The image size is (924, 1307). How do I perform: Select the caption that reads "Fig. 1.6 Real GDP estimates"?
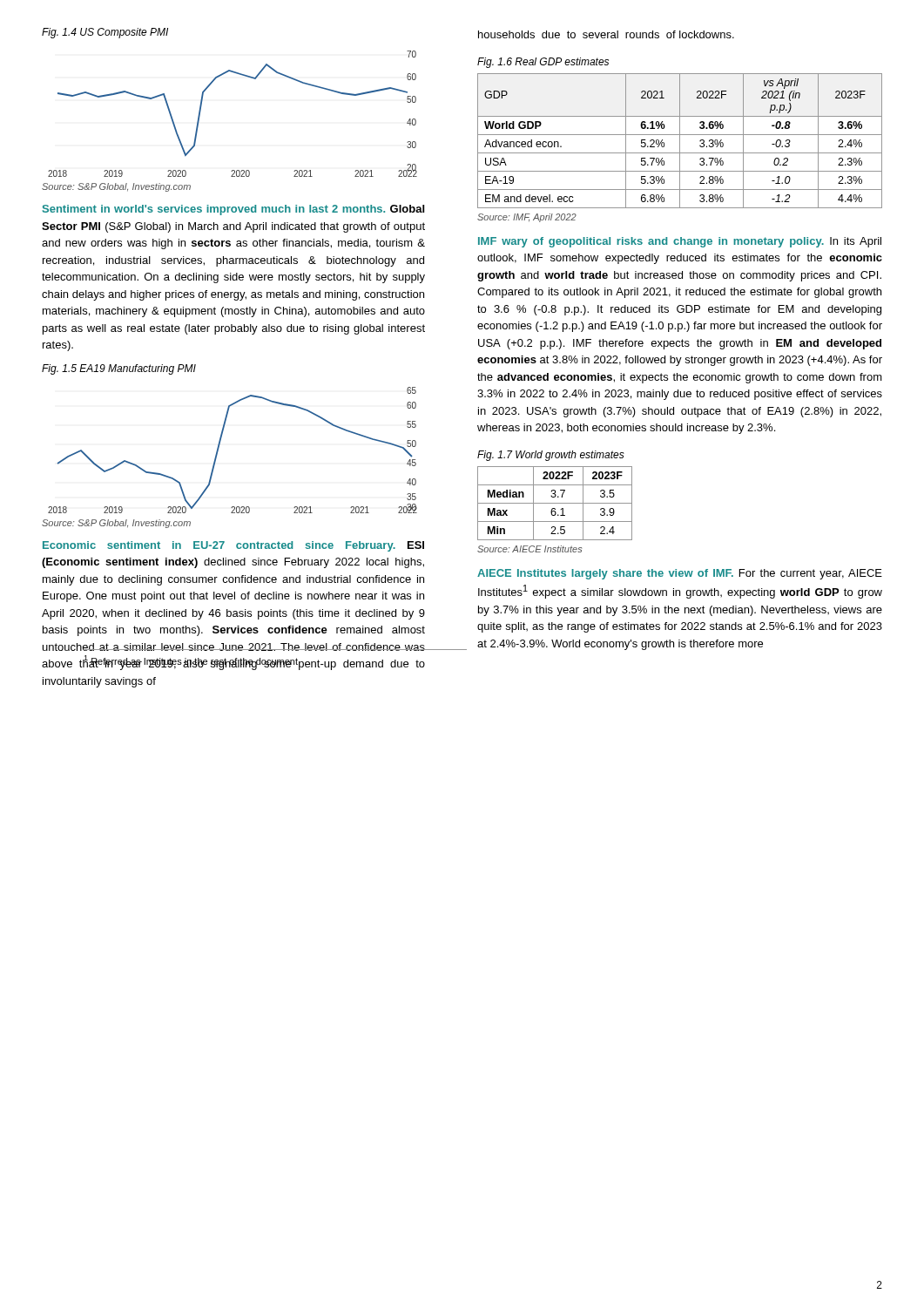tap(543, 61)
